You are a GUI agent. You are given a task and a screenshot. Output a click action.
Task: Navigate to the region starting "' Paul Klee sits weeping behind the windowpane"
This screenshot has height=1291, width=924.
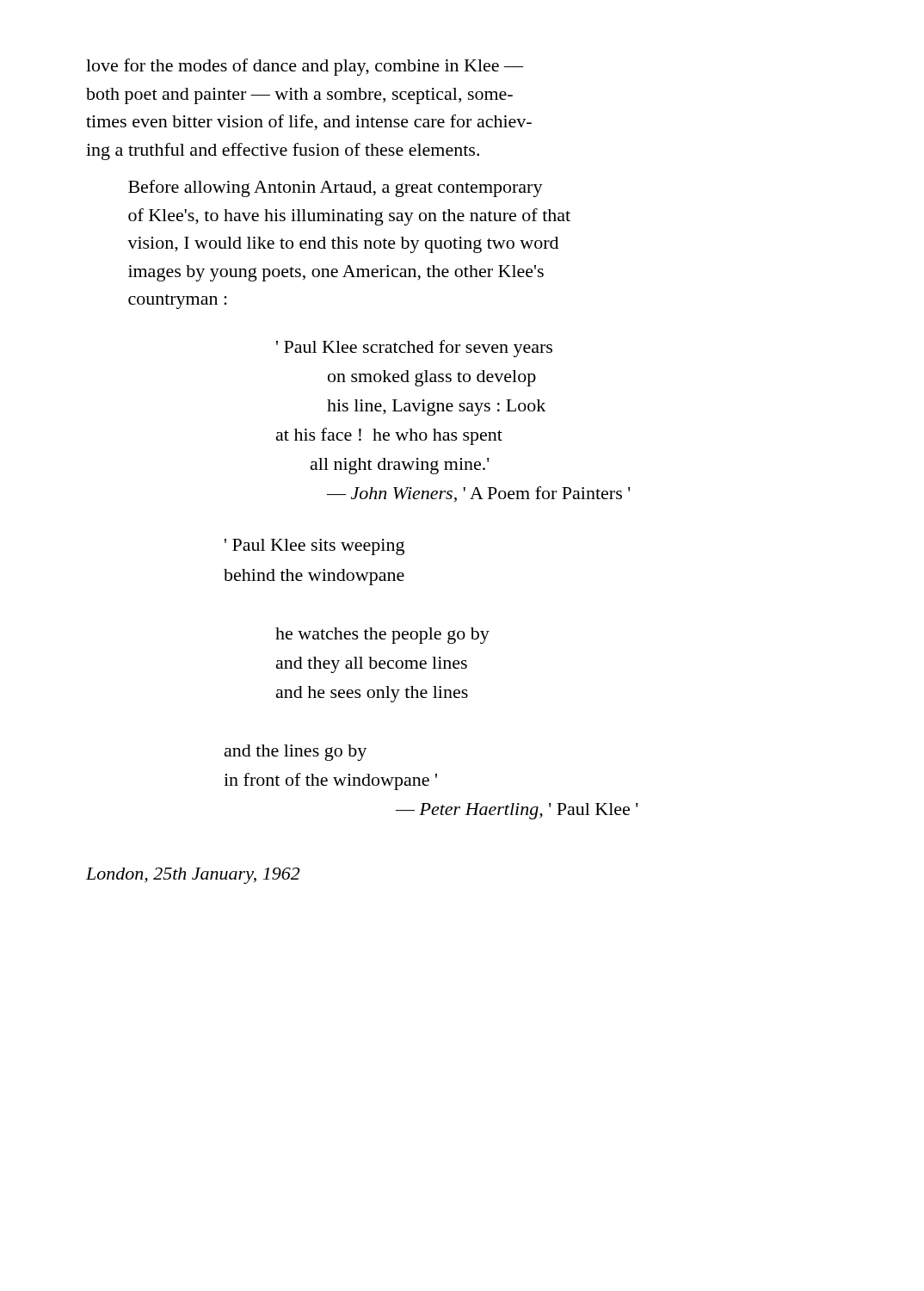314,547
